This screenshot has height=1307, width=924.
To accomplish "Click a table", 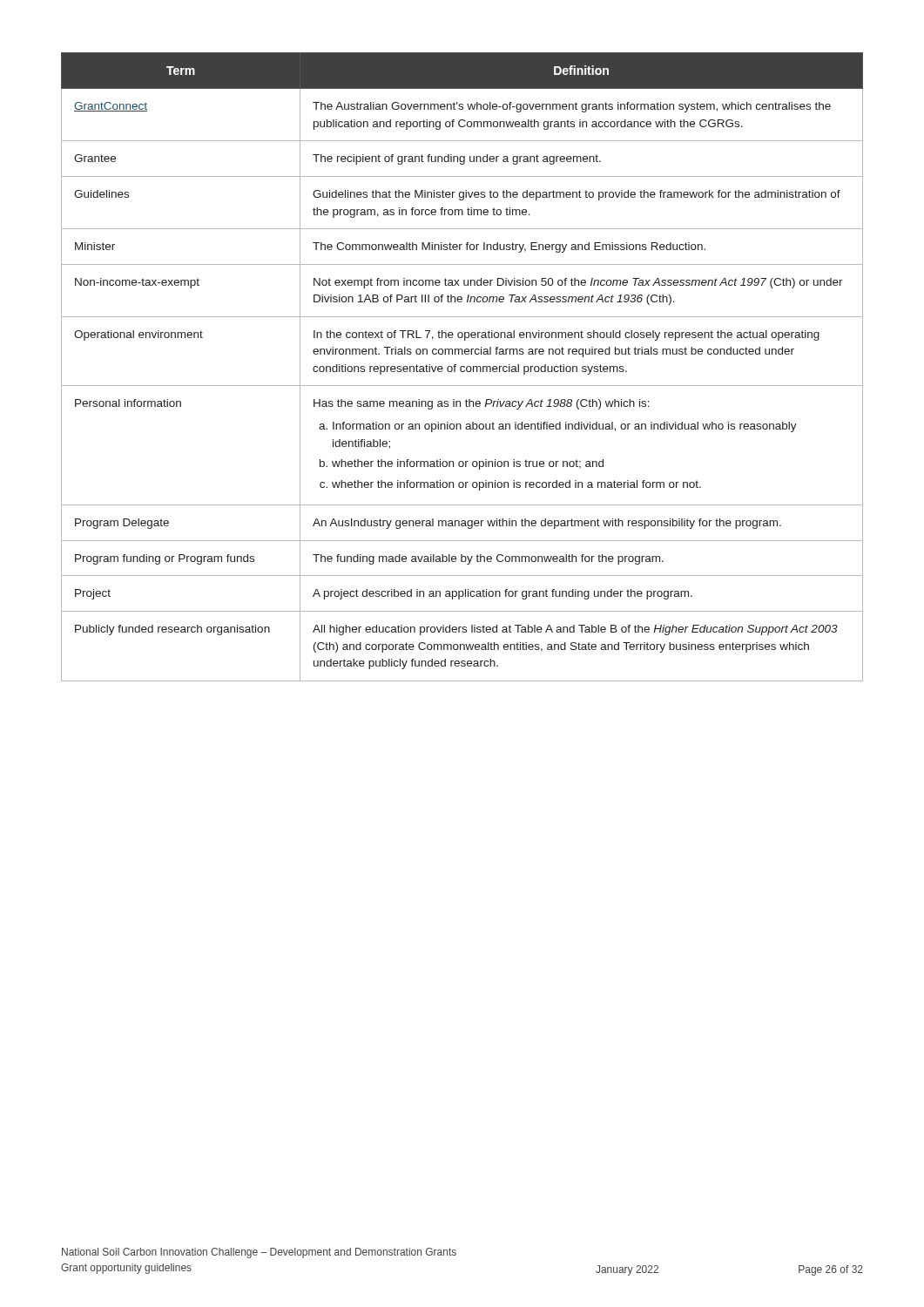I will 462,367.
